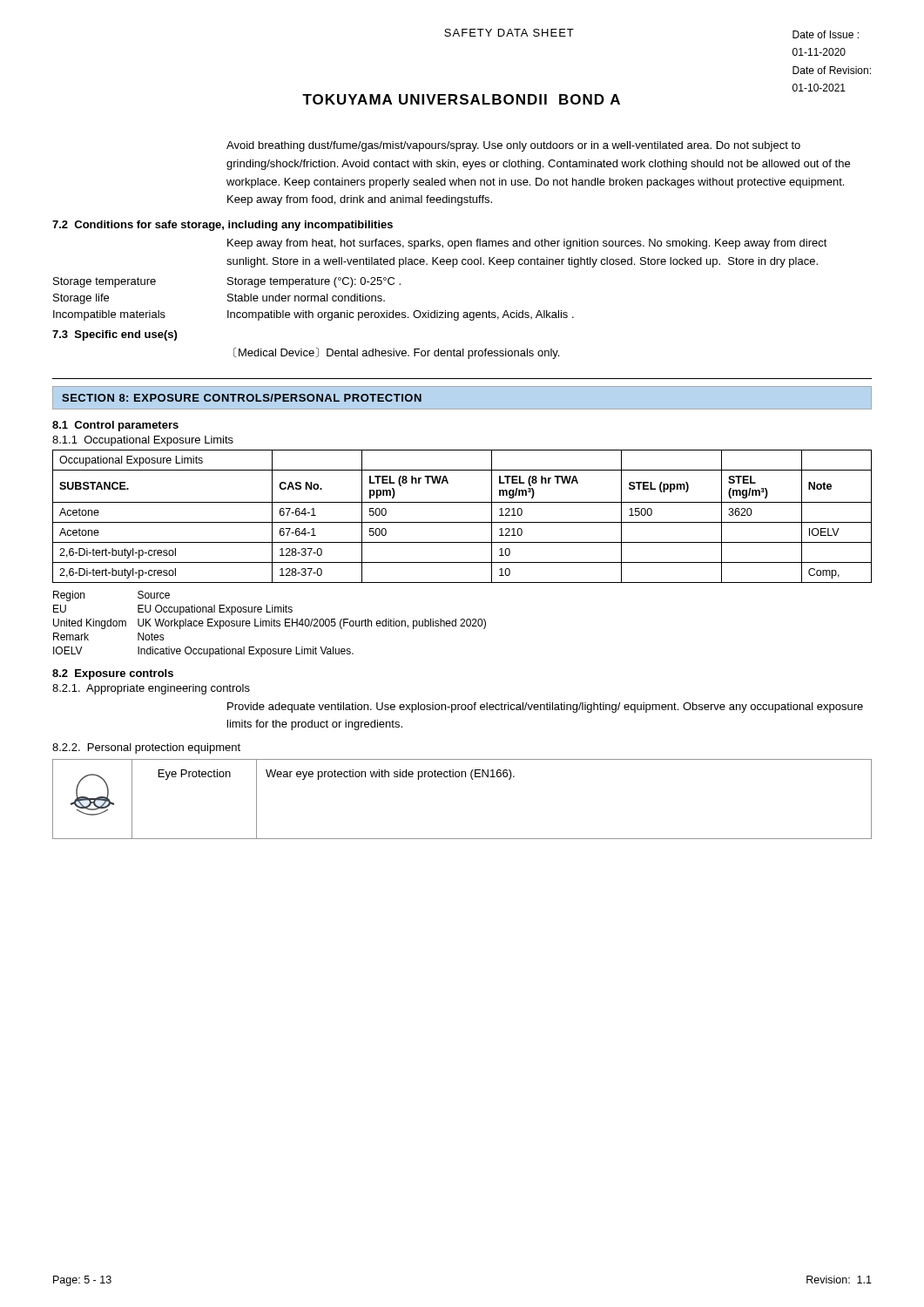Locate the block of text that opens with "Incompatible materials Incompatible"
This screenshot has width=924, height=1307.
462,314
